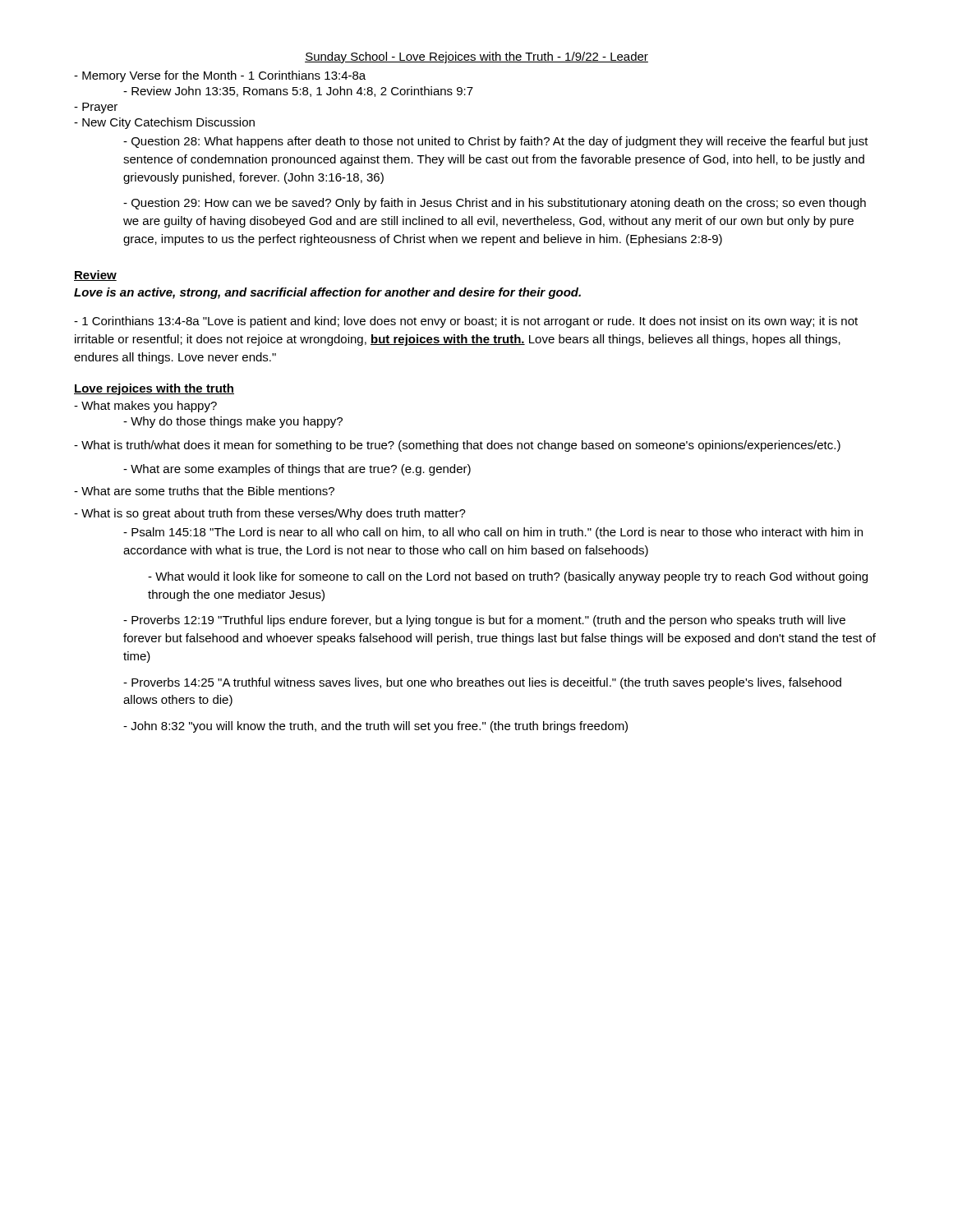The height and width of the screenshot is (1232, 953).
Task: Locate the text block containing "Psalm 145:18 "The Lord is near to all"
Action: [x=493, y=541]
